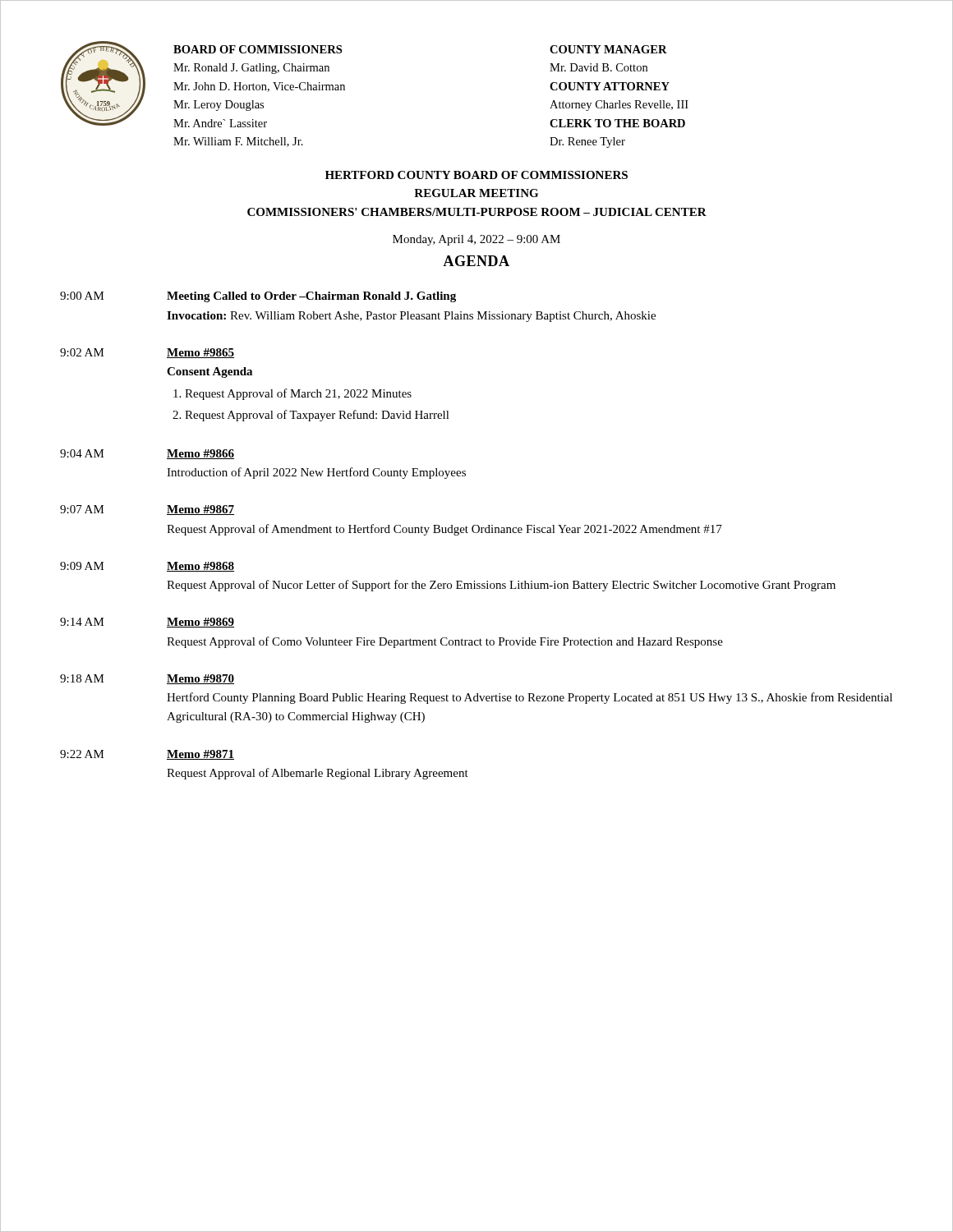
Task: Point to "9:00 AM"
Action: (82, 296)
